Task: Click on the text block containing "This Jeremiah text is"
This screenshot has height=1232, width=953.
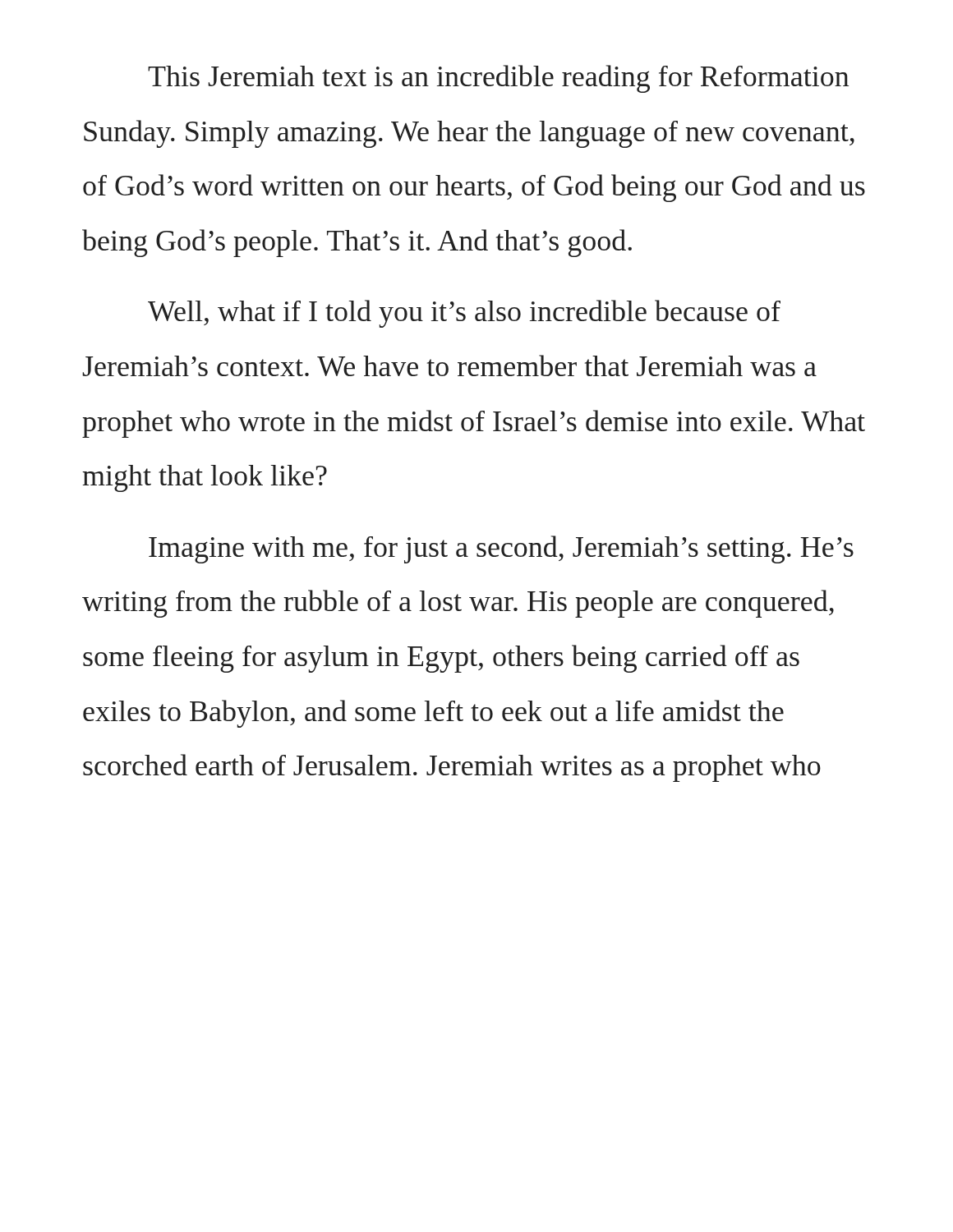Action: click(x=498, y=79)
